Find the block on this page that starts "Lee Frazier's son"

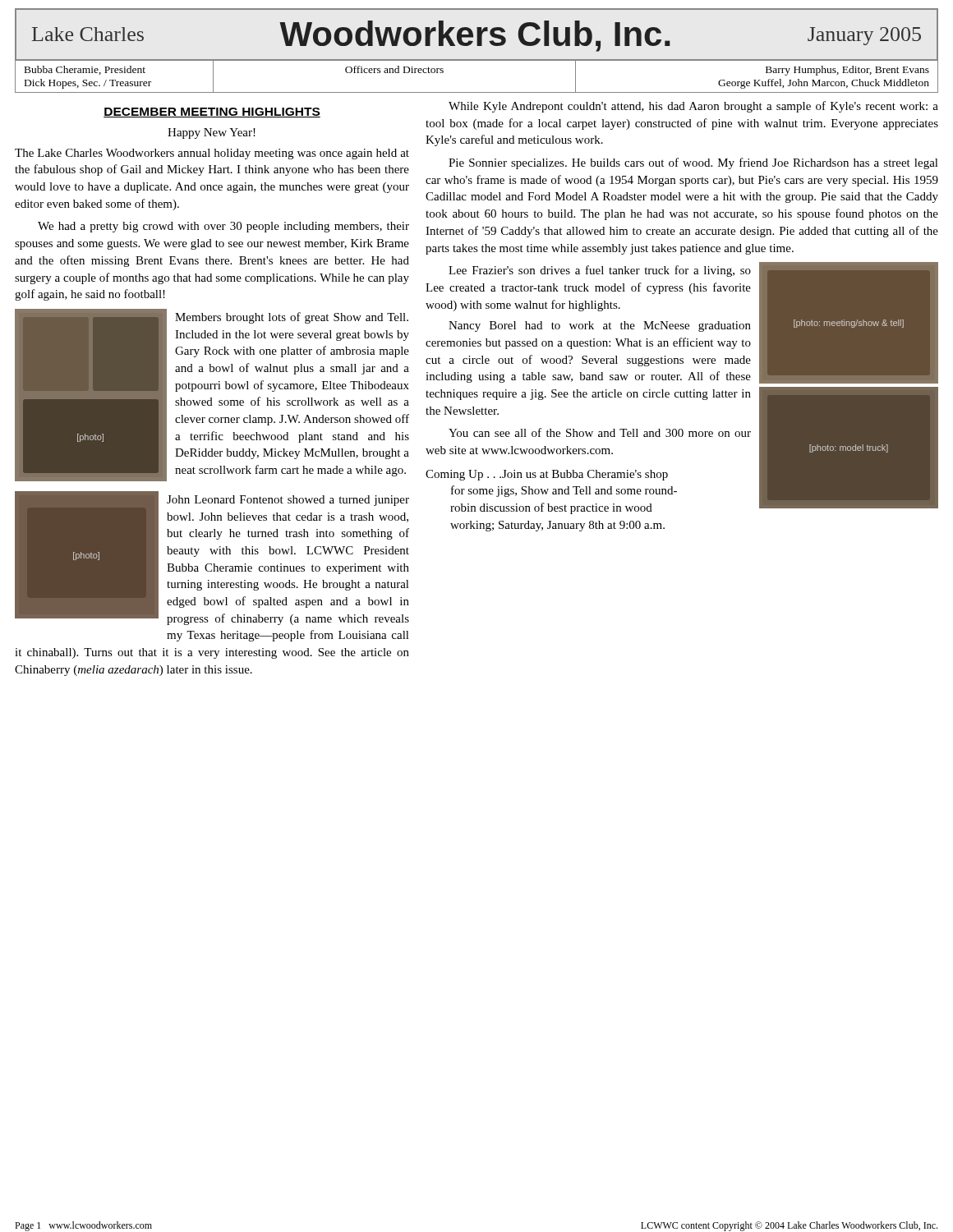coord(588,287)
